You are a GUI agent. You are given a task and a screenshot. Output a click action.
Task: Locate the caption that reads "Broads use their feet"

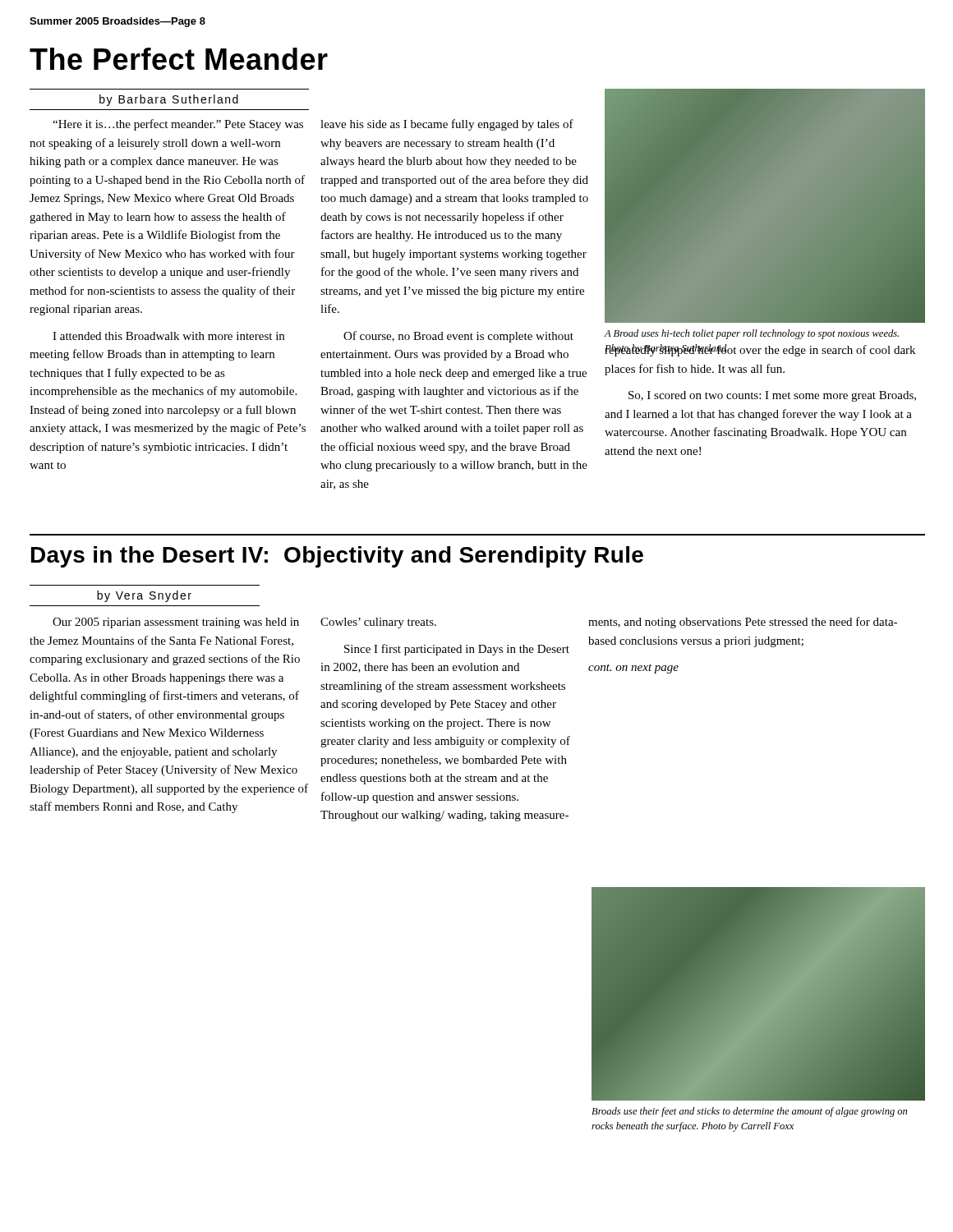tap(750, 1118)
